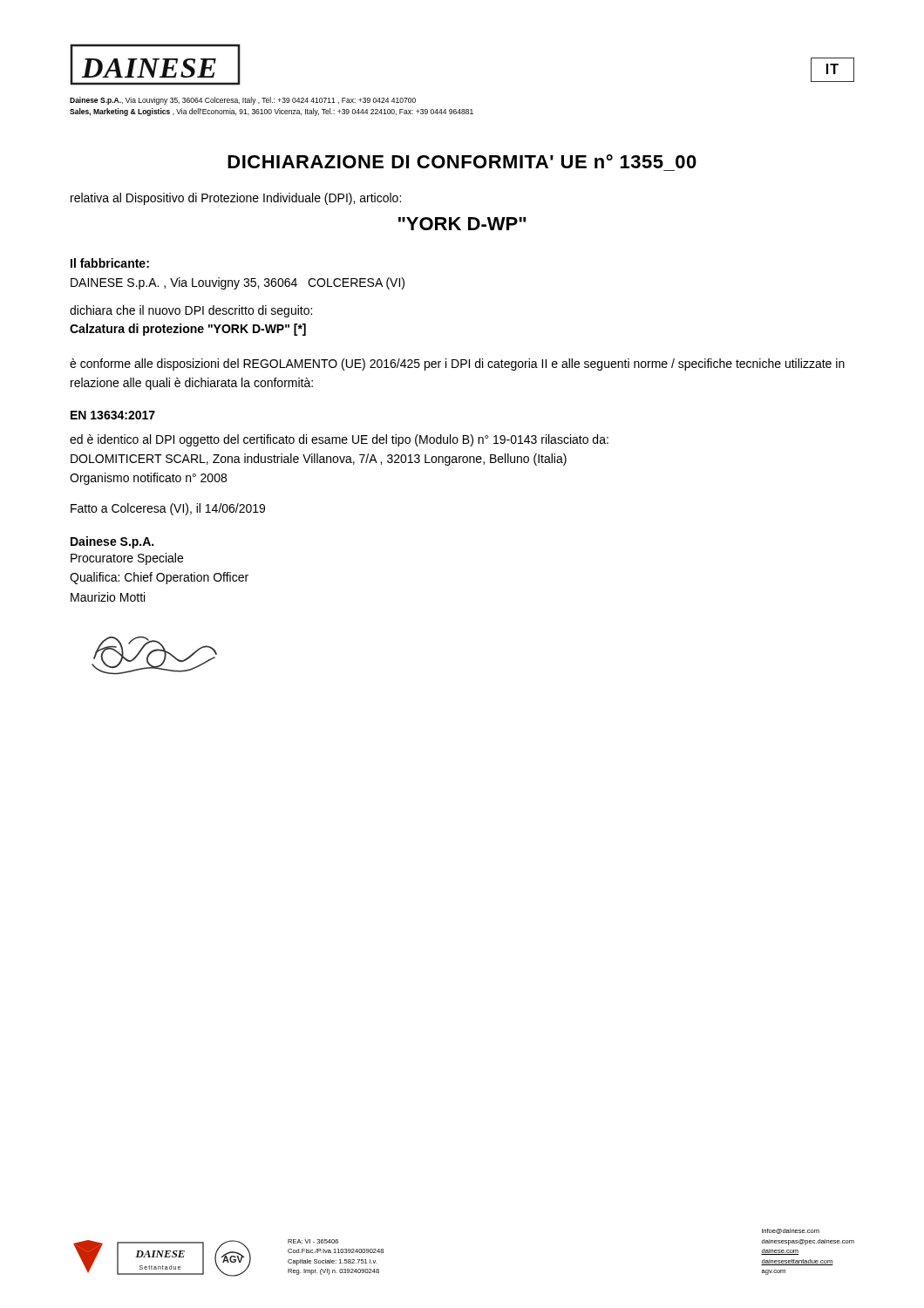Find the block on this page that starts "relativa al Dispositivo di Protezione Individuale (DPI),"

click(236, 198)
